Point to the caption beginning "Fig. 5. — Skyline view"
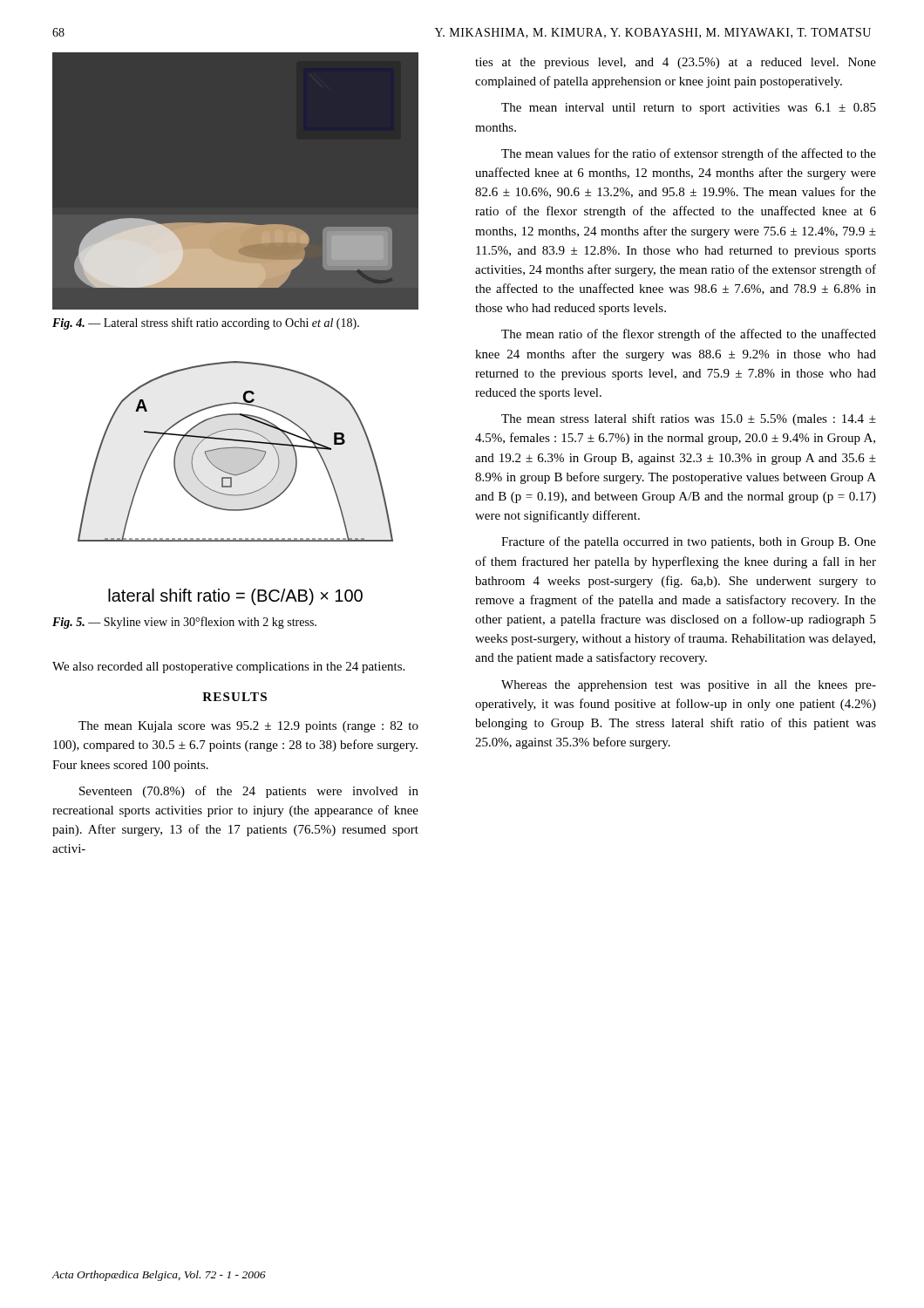 click(185, 622)
